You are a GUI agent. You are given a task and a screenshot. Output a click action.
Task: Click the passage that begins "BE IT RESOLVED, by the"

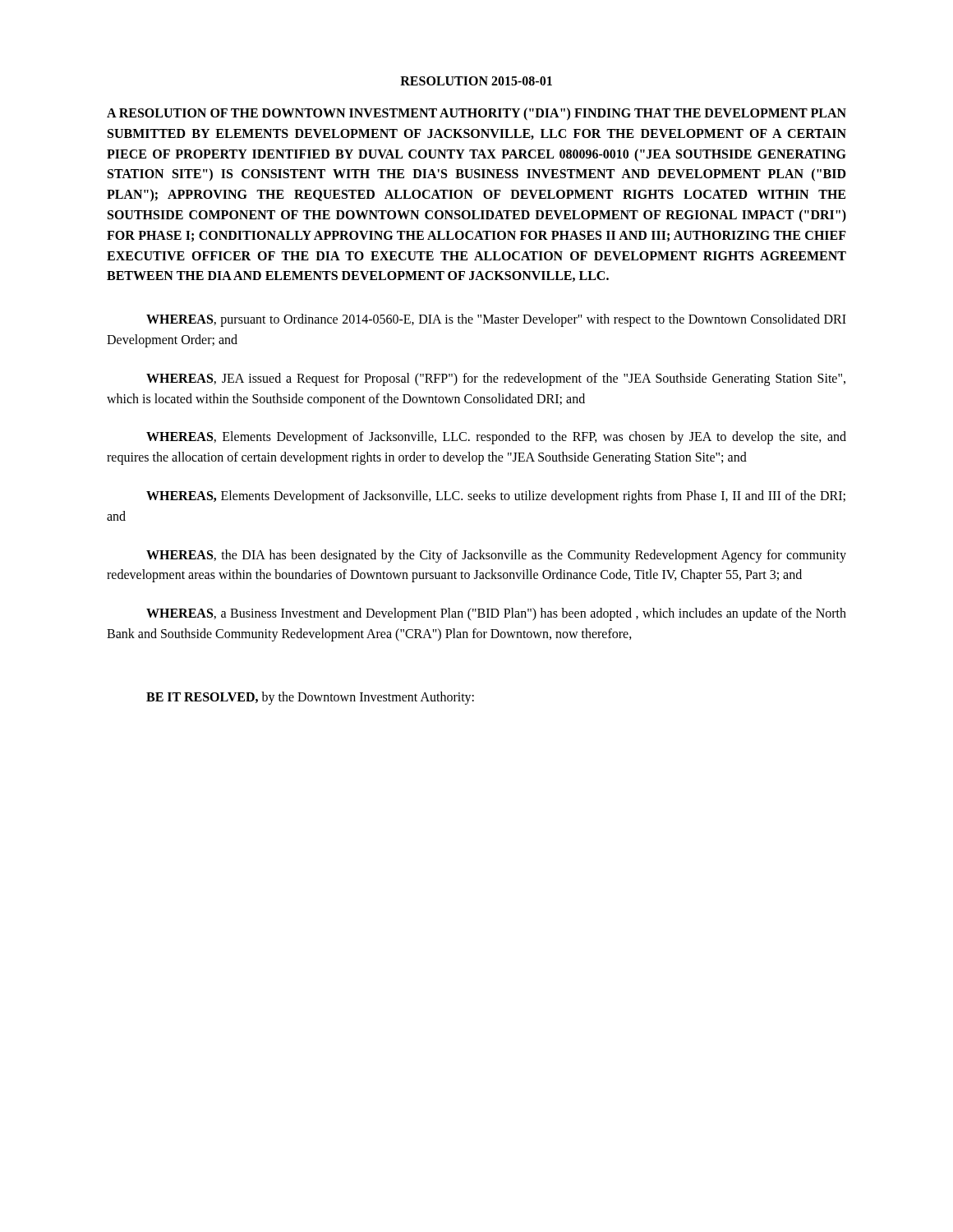(311, 697)
